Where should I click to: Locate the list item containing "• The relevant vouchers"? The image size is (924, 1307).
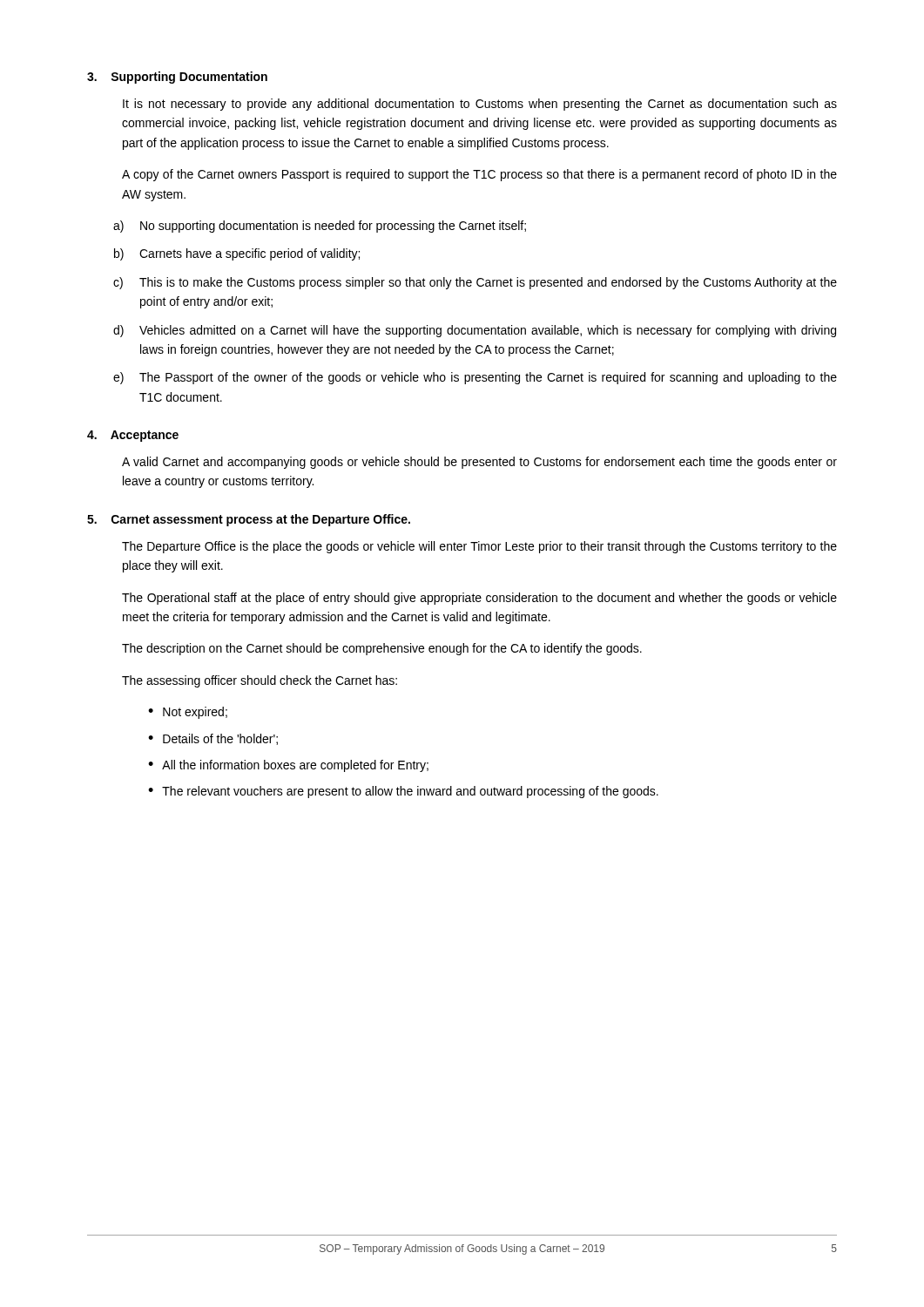point(404,792)
